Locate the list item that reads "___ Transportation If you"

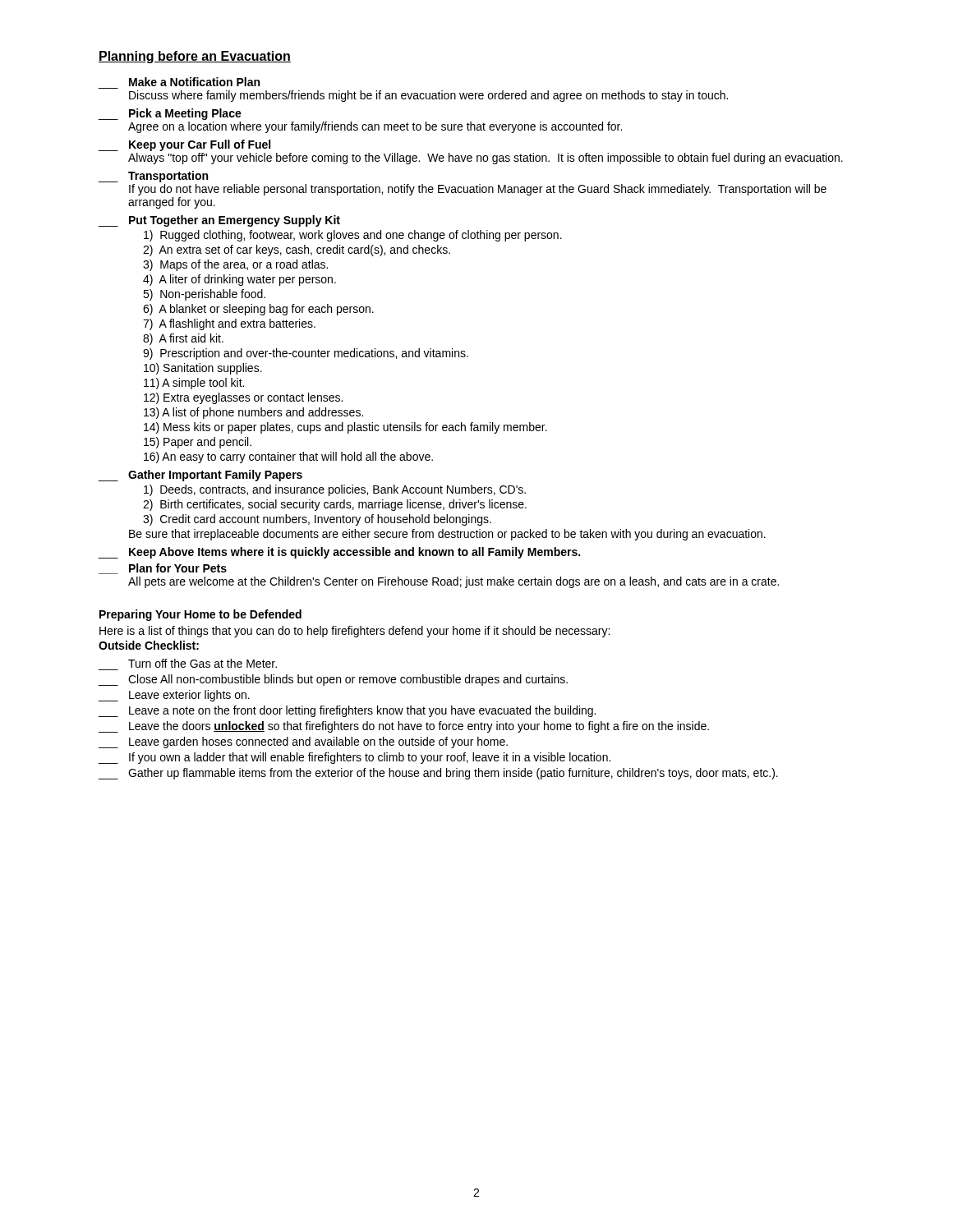click(x=476, y=189)
